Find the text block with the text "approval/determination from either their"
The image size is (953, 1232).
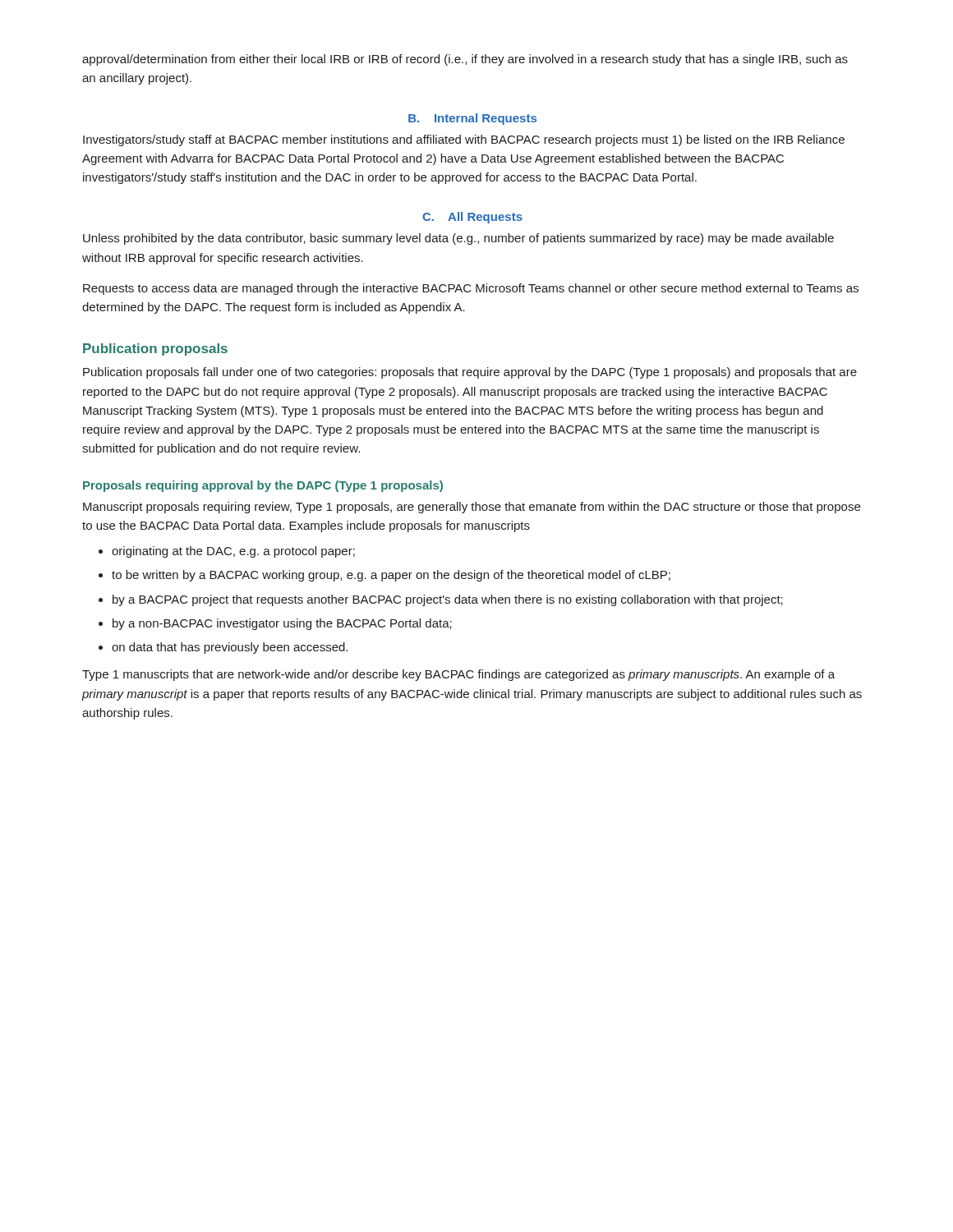pyautogui.click(x=465, y=68)
